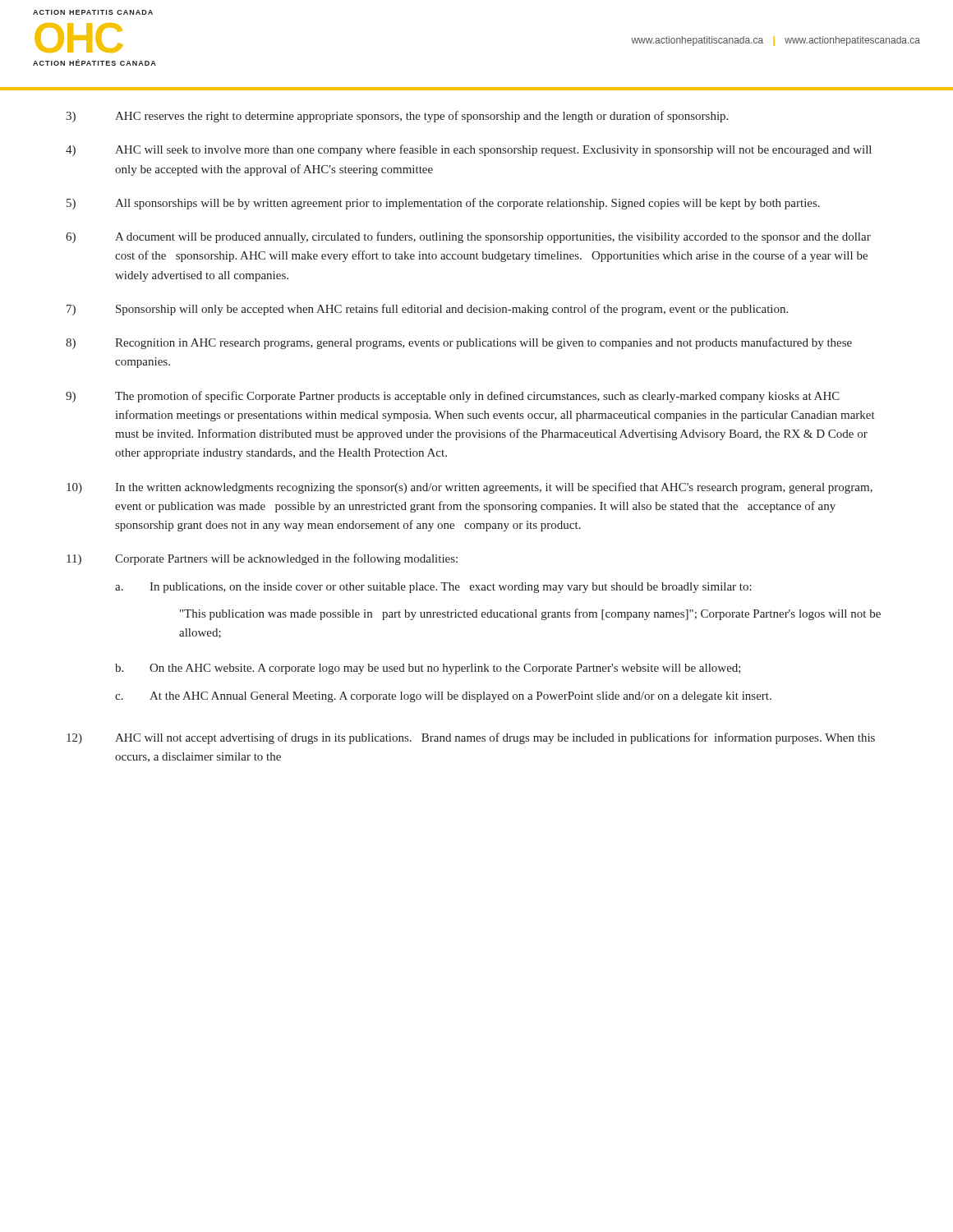Point to the text block starting "10) In the"
953x1232 pixels.
tap(476, 506)
